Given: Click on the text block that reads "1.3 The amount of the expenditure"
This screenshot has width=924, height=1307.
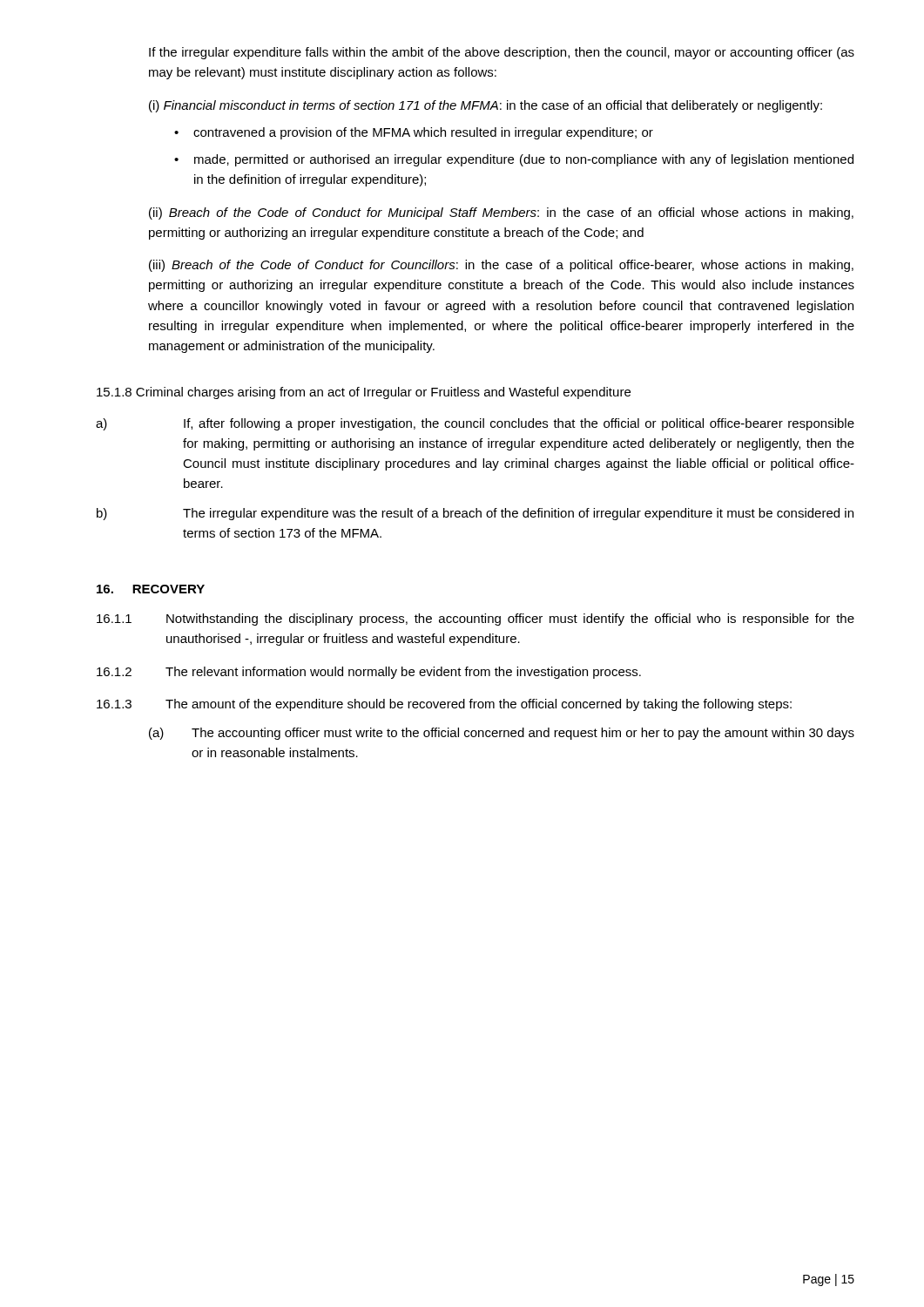Looking at the screenshot, I should (475, 703).
